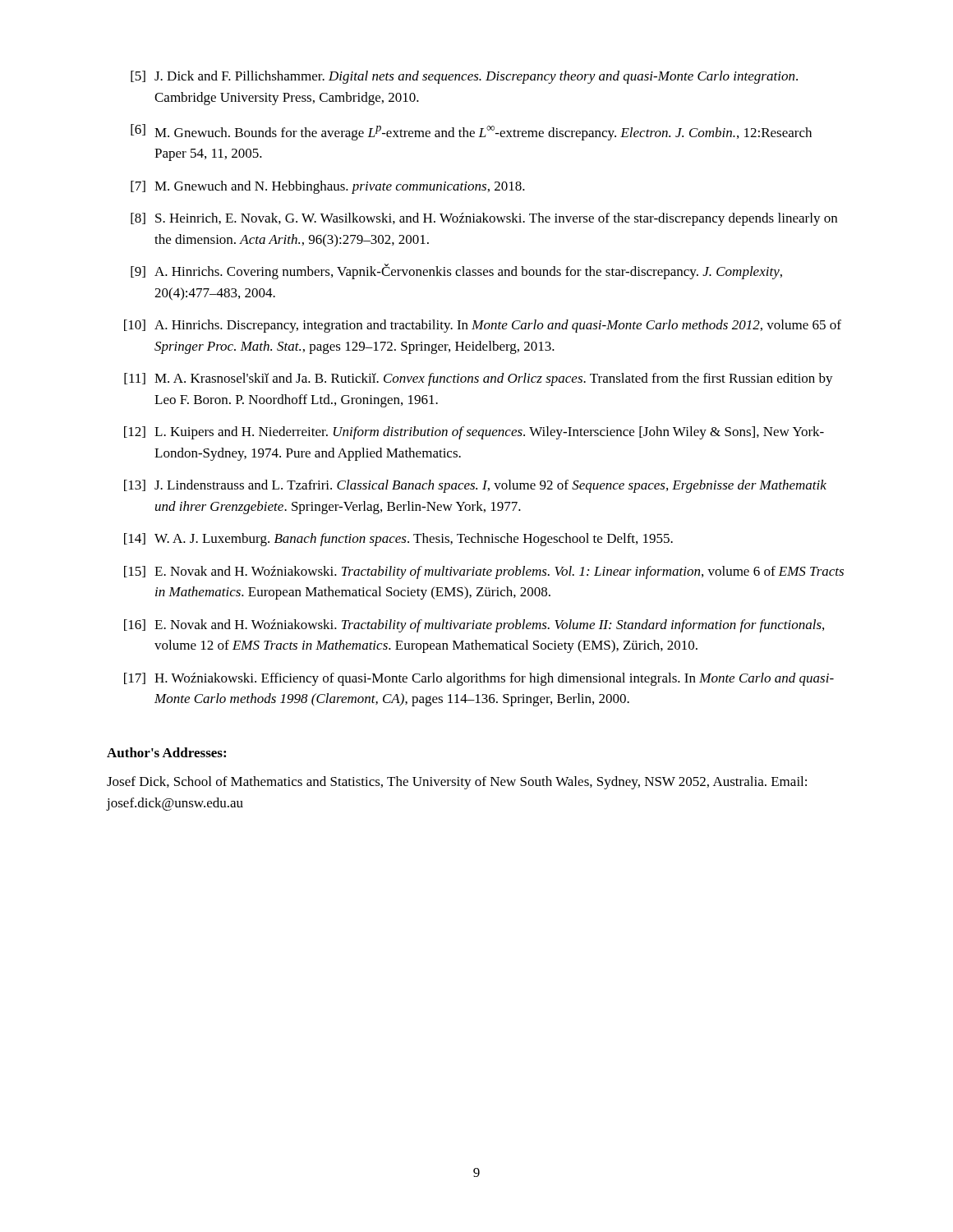The width and height of the screenshot is (953, 1232).
Task: Locate the text "Author's Addresses:"
Action: pos(167,752)
